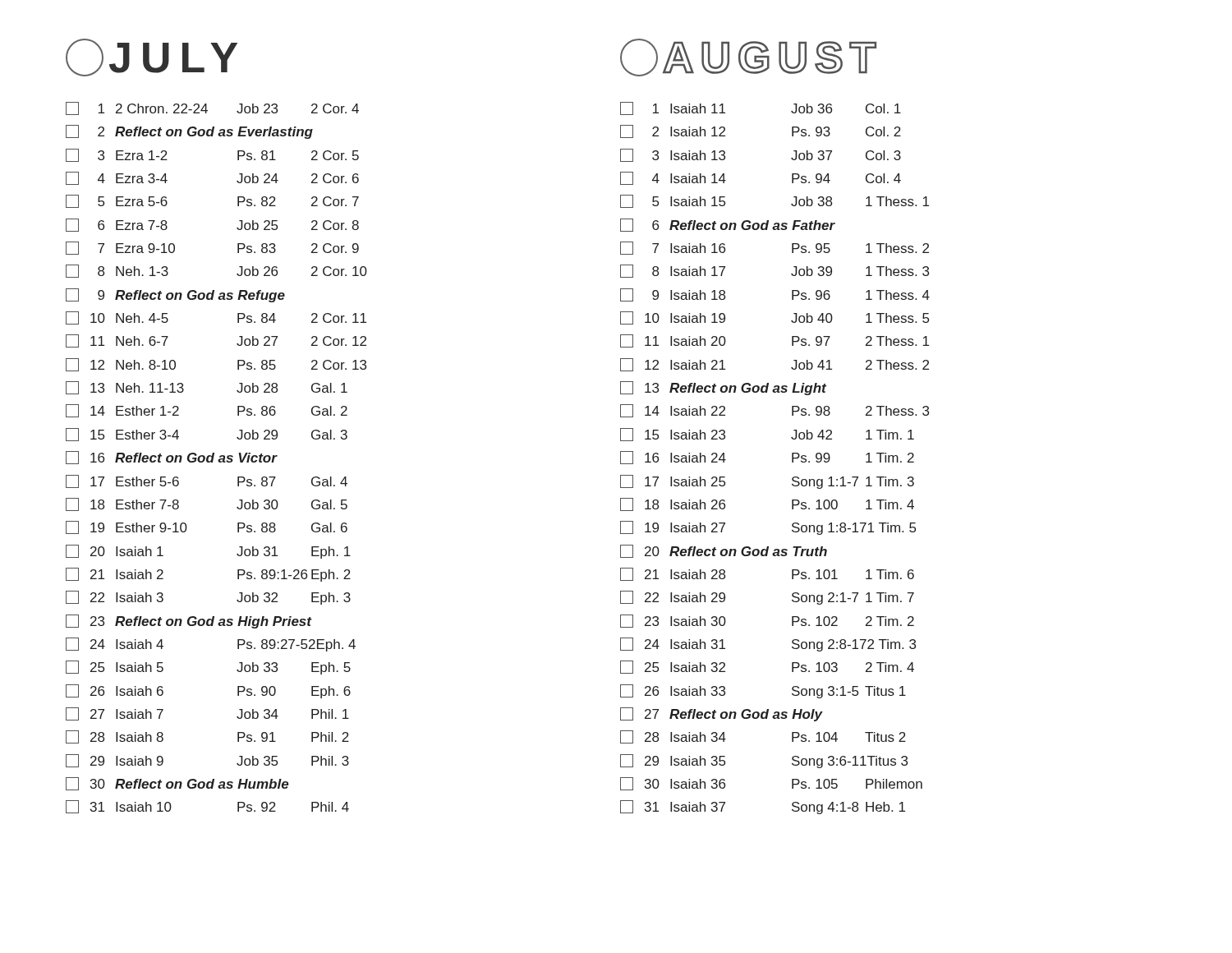Click on the list item containing "18Isaiah 26Ps. 1001"
This screenshot has width=1232, height=953.
coord(671,504)
